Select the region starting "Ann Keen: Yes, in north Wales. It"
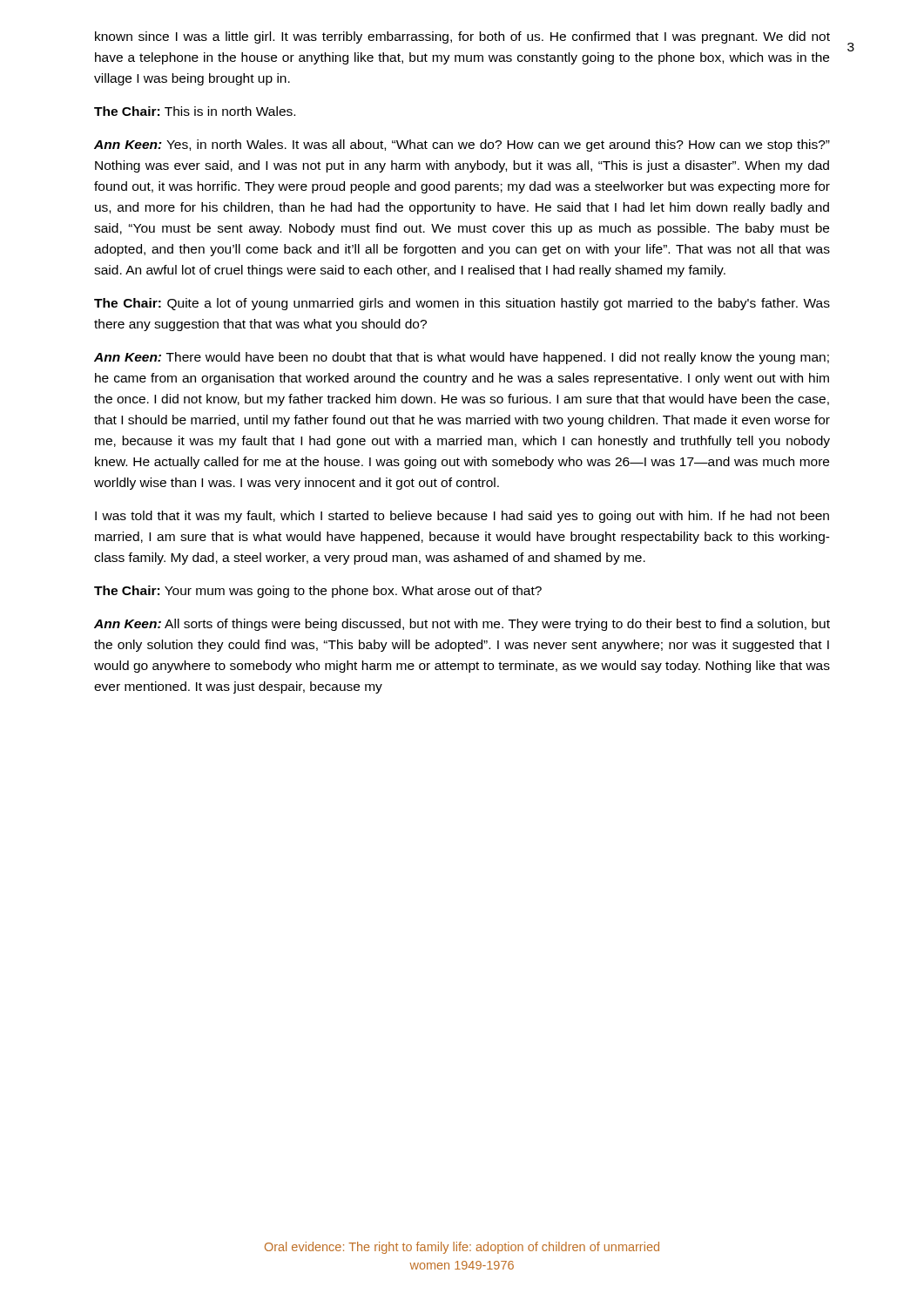This screenshot has height=1307, width=924. [462, 207]
